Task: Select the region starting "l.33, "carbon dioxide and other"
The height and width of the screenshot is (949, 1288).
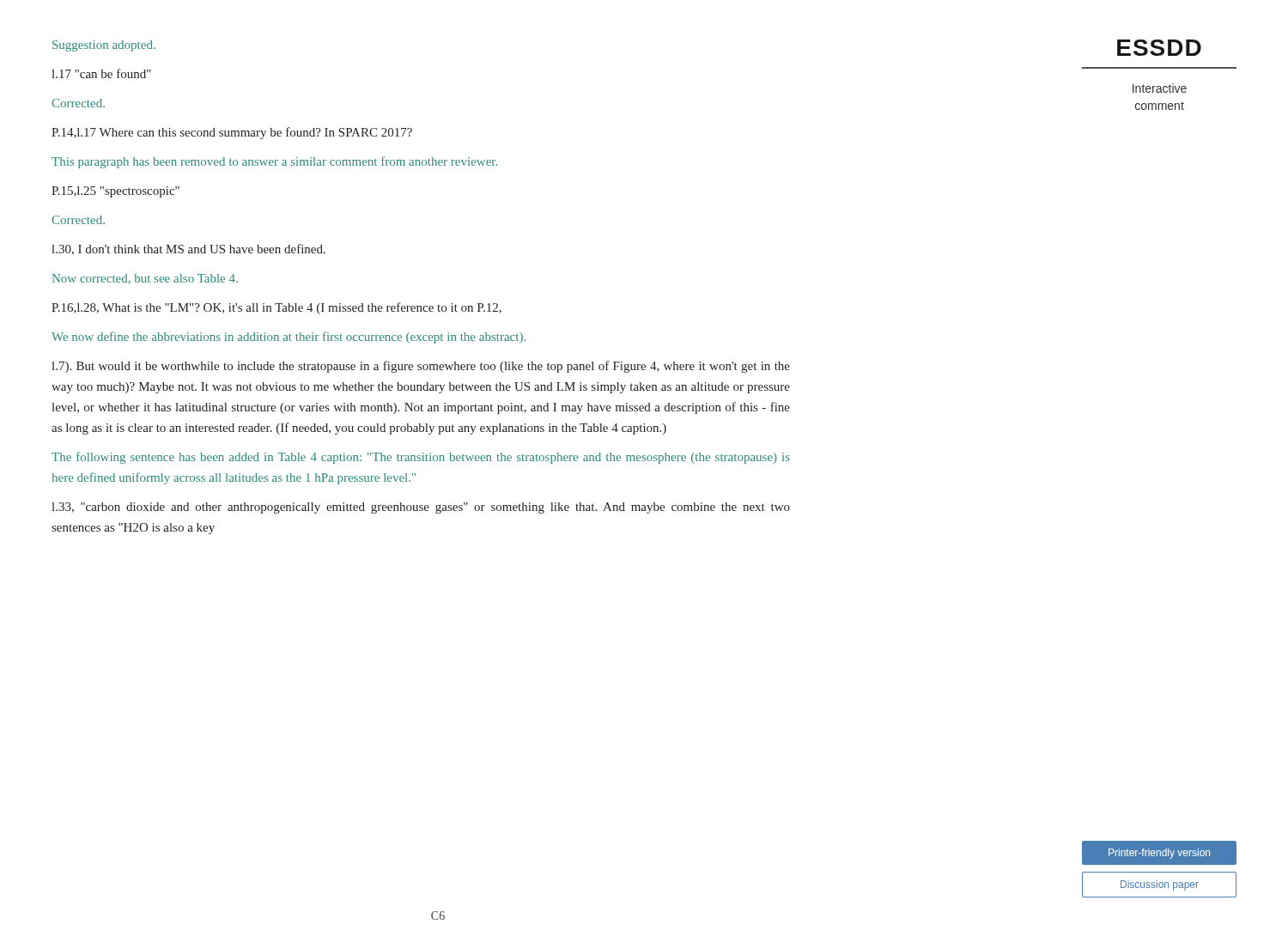Action: pyautogui.click(x=421, y=517)
